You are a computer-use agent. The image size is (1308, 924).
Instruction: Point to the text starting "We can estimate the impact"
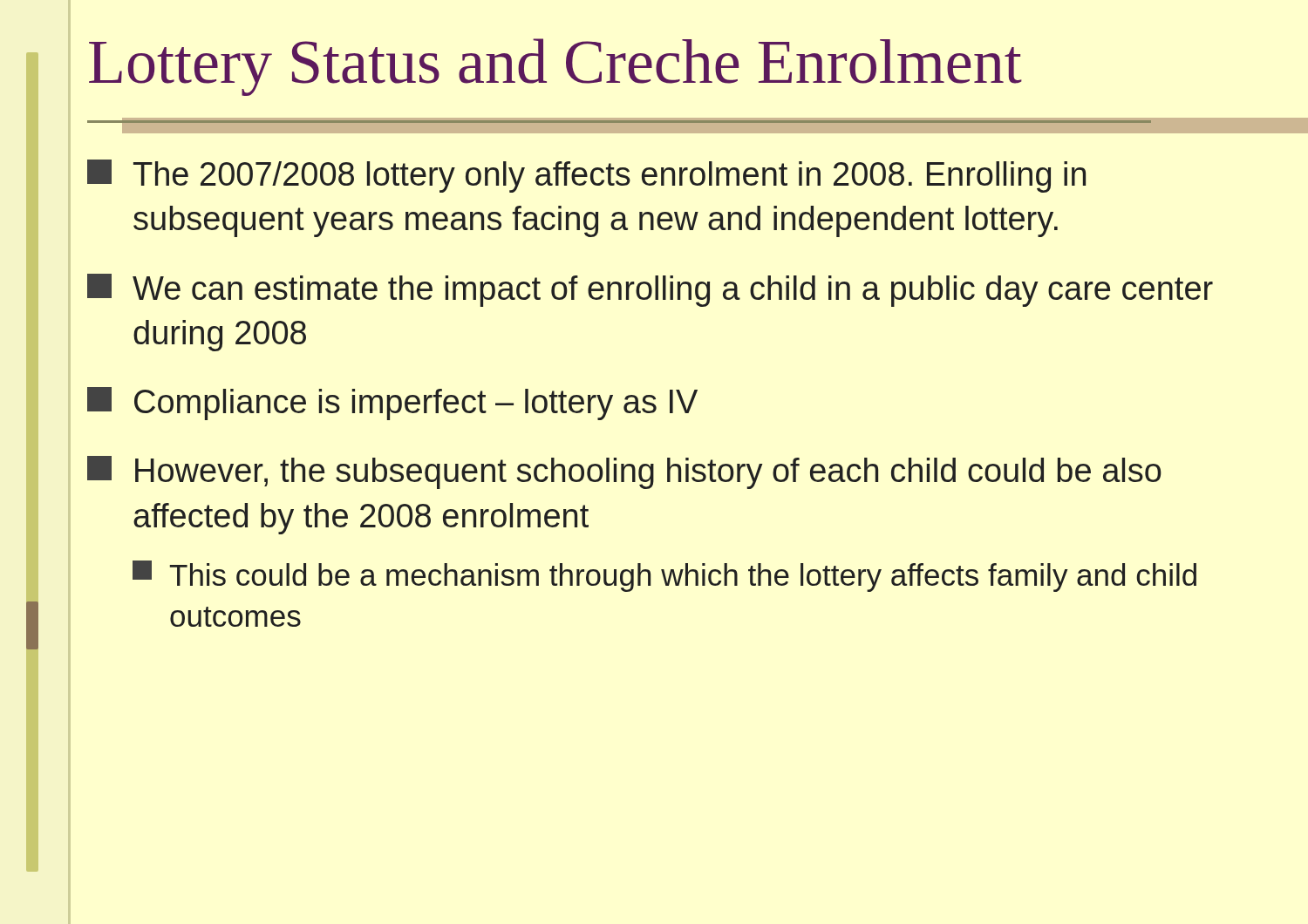pos(676,311)
